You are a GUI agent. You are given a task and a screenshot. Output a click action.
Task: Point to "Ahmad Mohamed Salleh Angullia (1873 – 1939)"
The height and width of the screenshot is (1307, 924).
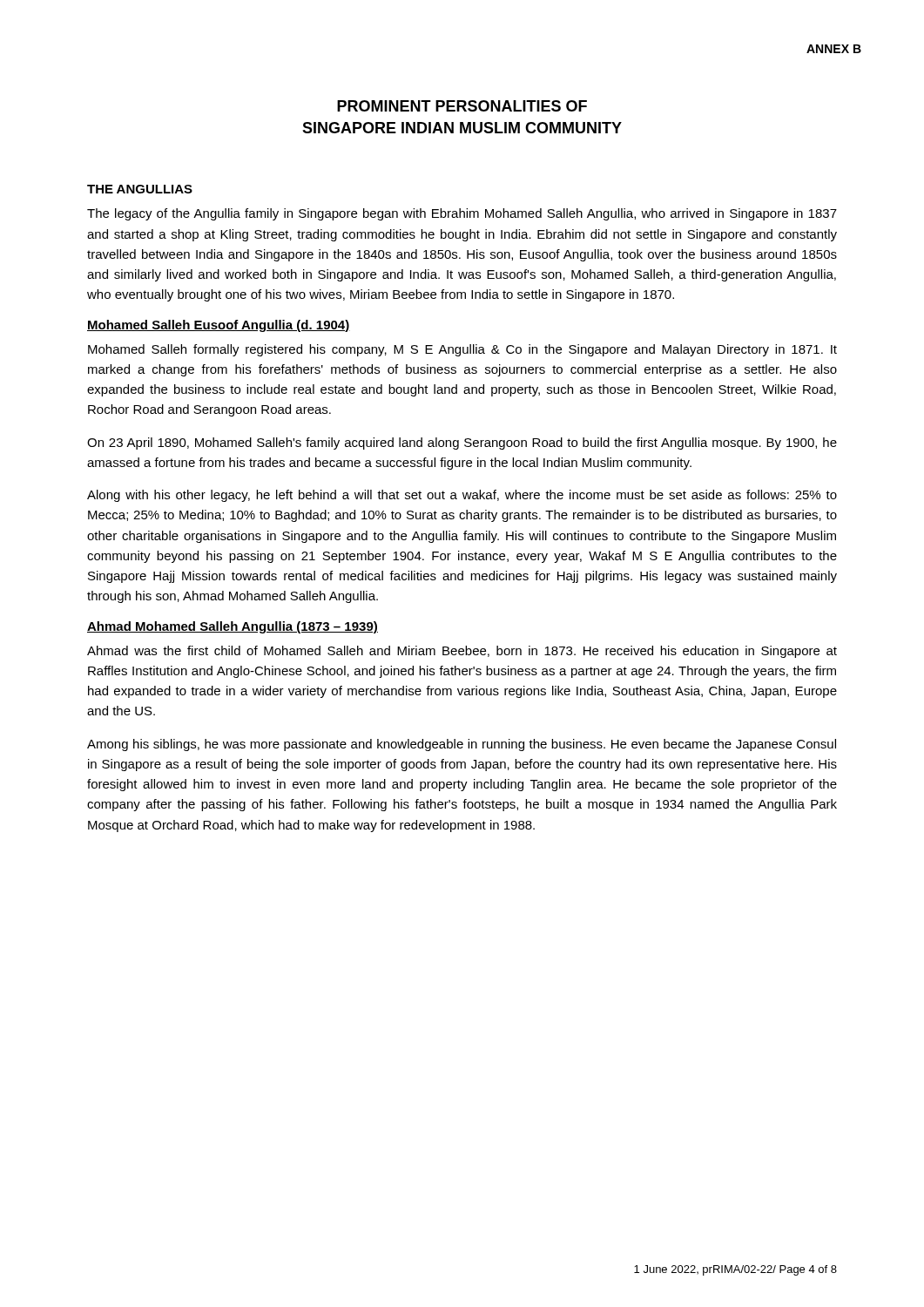click(x=232, y=626)
